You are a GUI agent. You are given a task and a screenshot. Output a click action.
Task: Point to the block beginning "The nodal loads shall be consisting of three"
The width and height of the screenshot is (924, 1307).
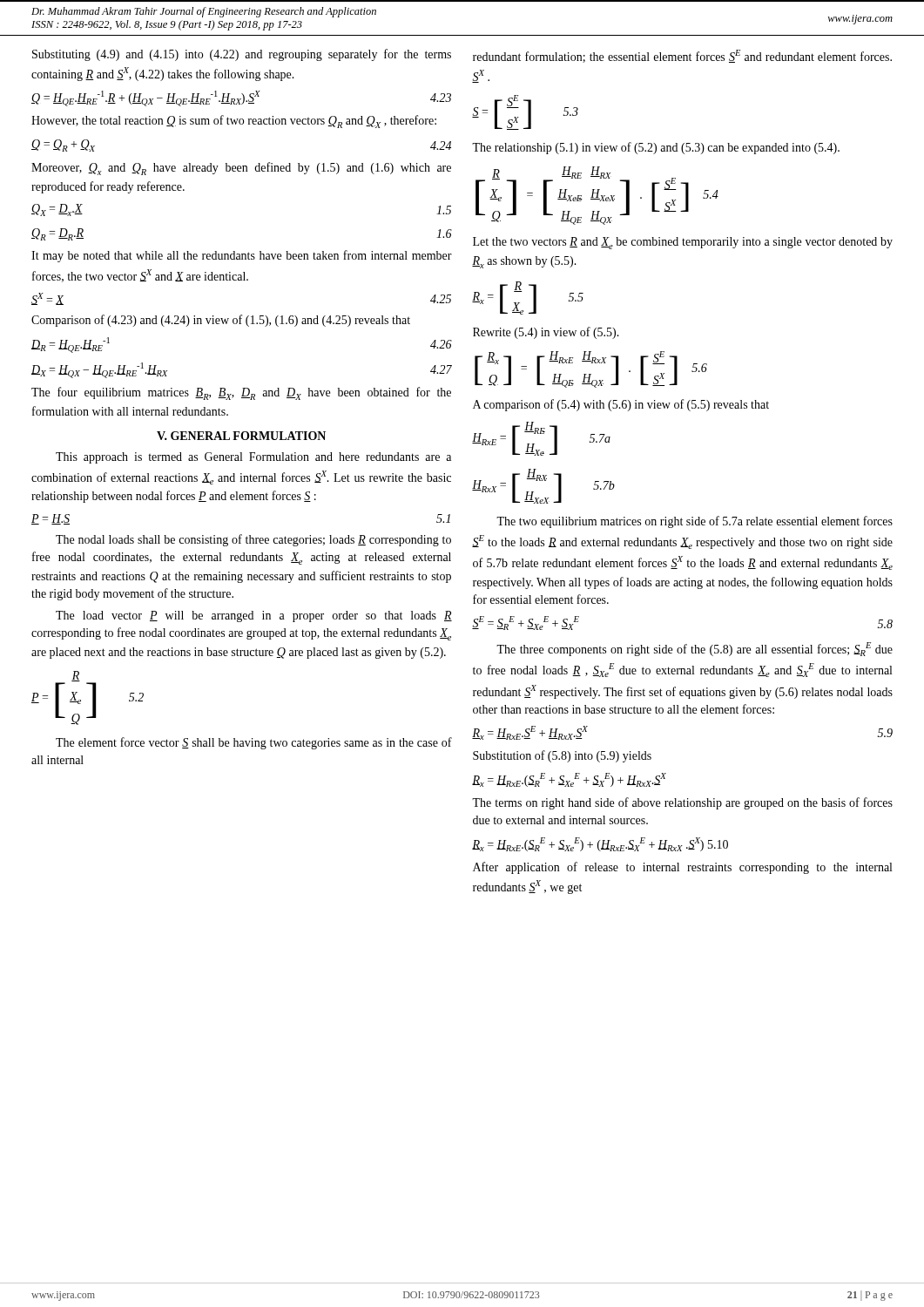[x=241, y=567]
